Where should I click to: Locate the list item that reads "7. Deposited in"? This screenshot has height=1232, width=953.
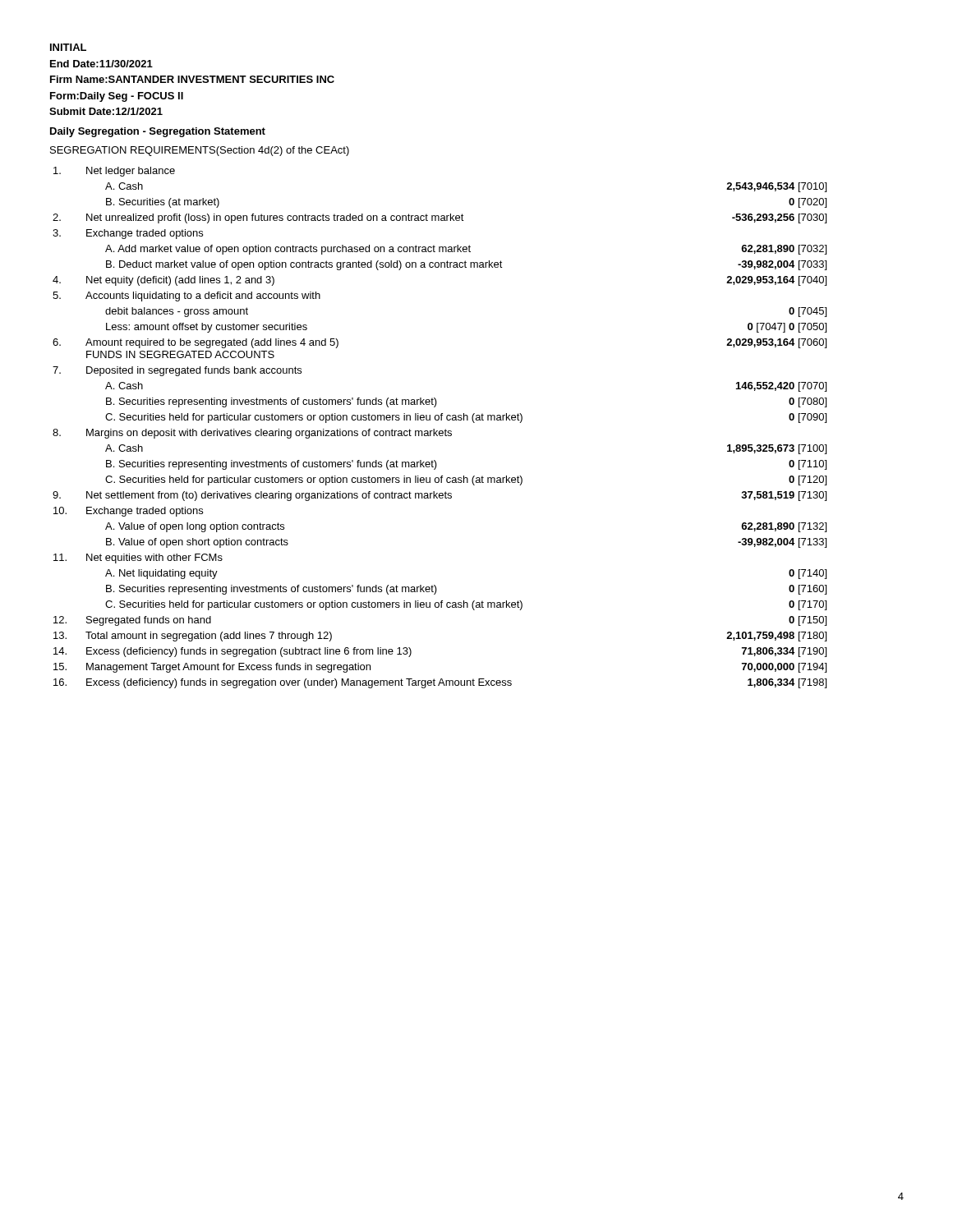[177, 371]
